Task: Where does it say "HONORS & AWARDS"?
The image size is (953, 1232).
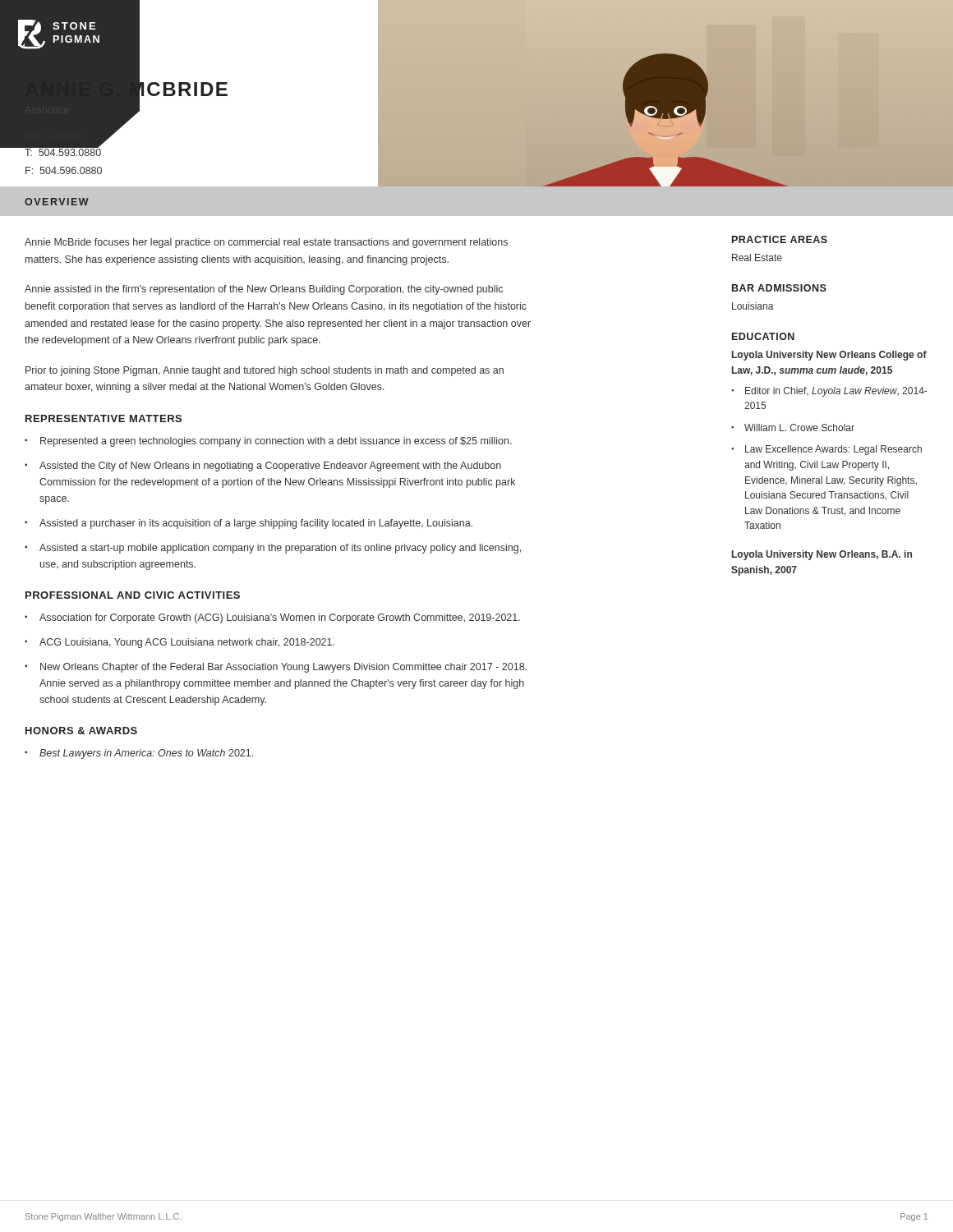Action: pyautogui.click(x=81, y=731)
